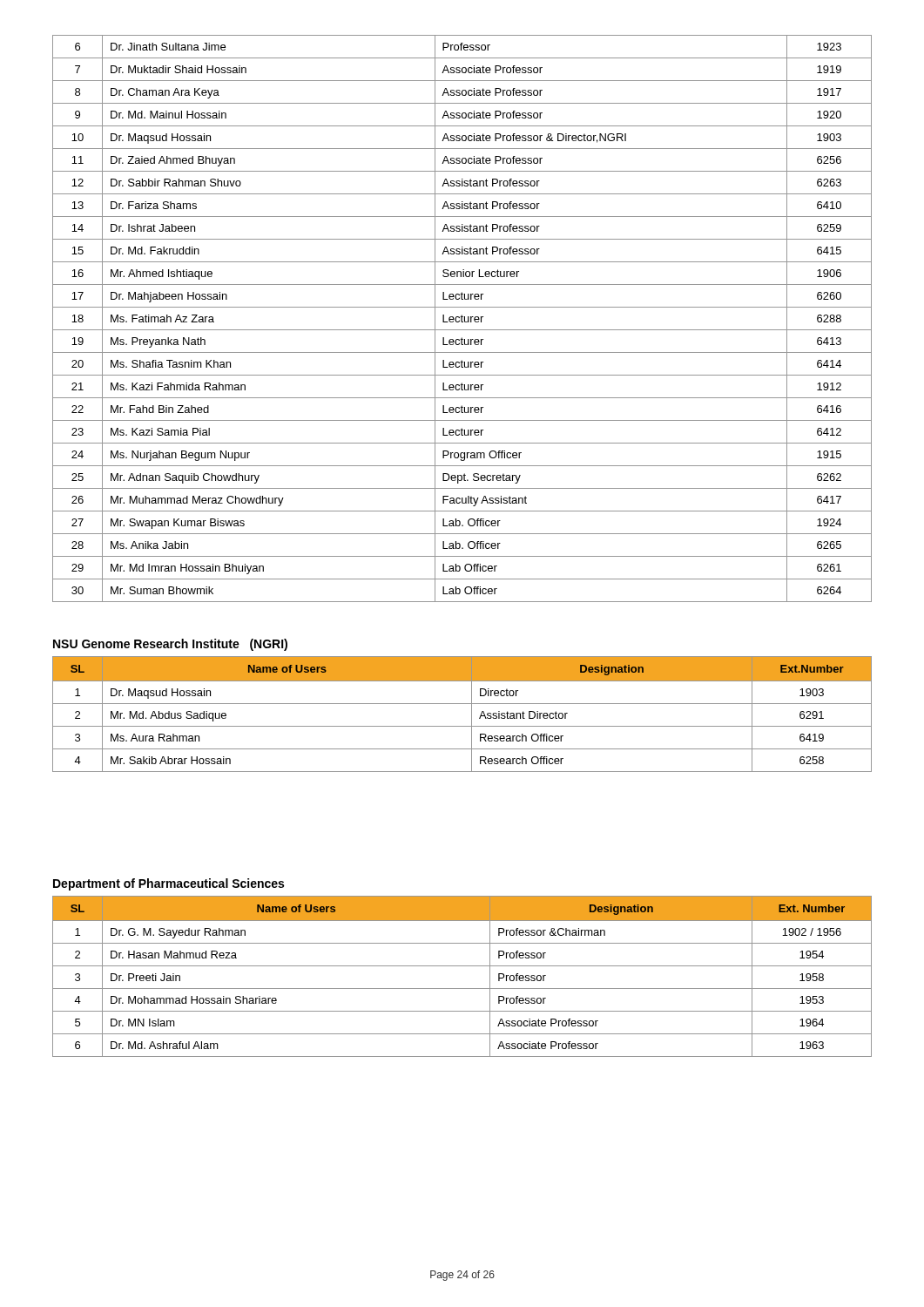The height and width of the screenshot is (1307, 924).
Task: Click on the table containing "Mr. Md. Abdus Sadique"
Action: coord(462,714)
